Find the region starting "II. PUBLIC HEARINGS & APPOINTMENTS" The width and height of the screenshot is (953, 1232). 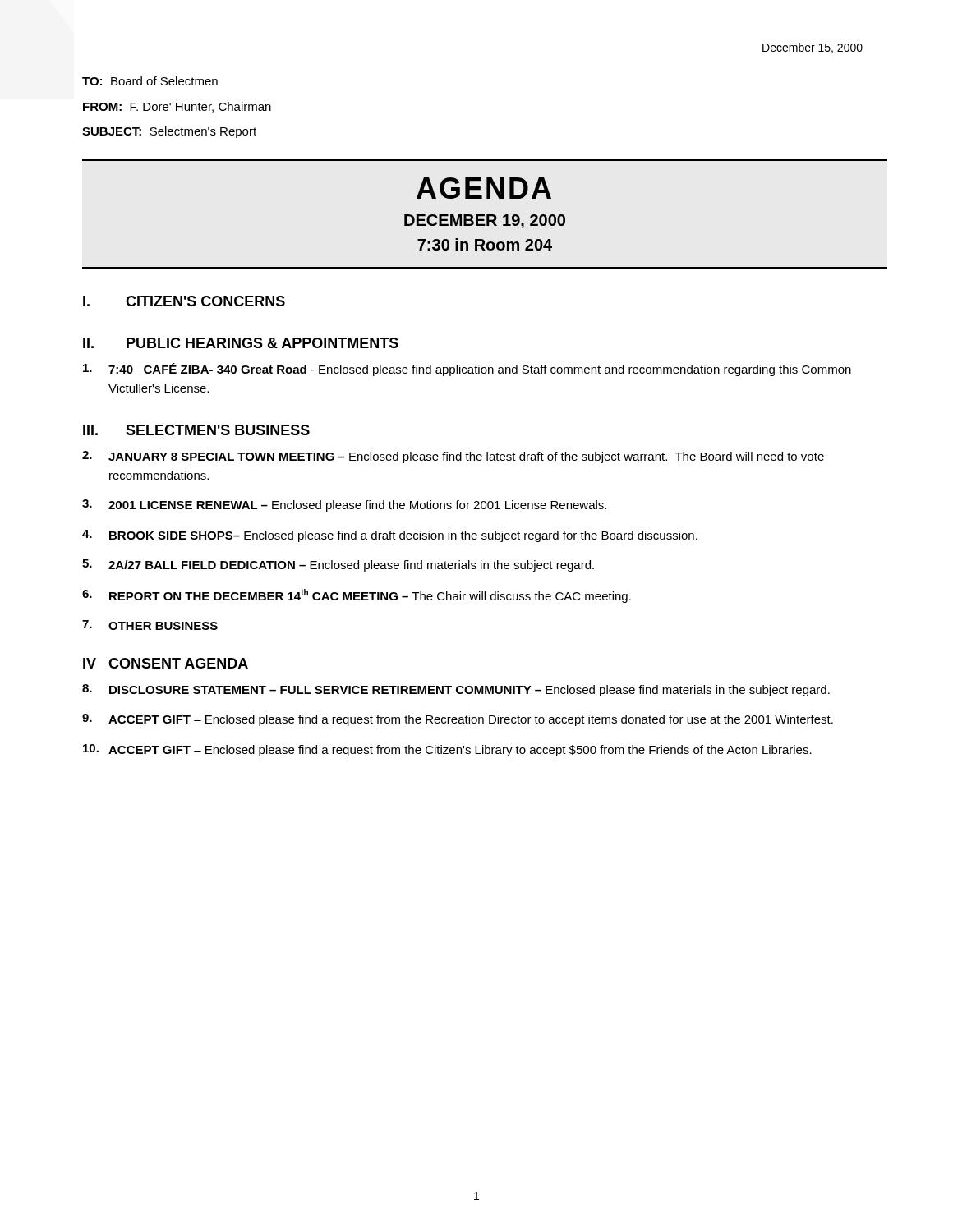pyautogui.click(x=240, y=344)
